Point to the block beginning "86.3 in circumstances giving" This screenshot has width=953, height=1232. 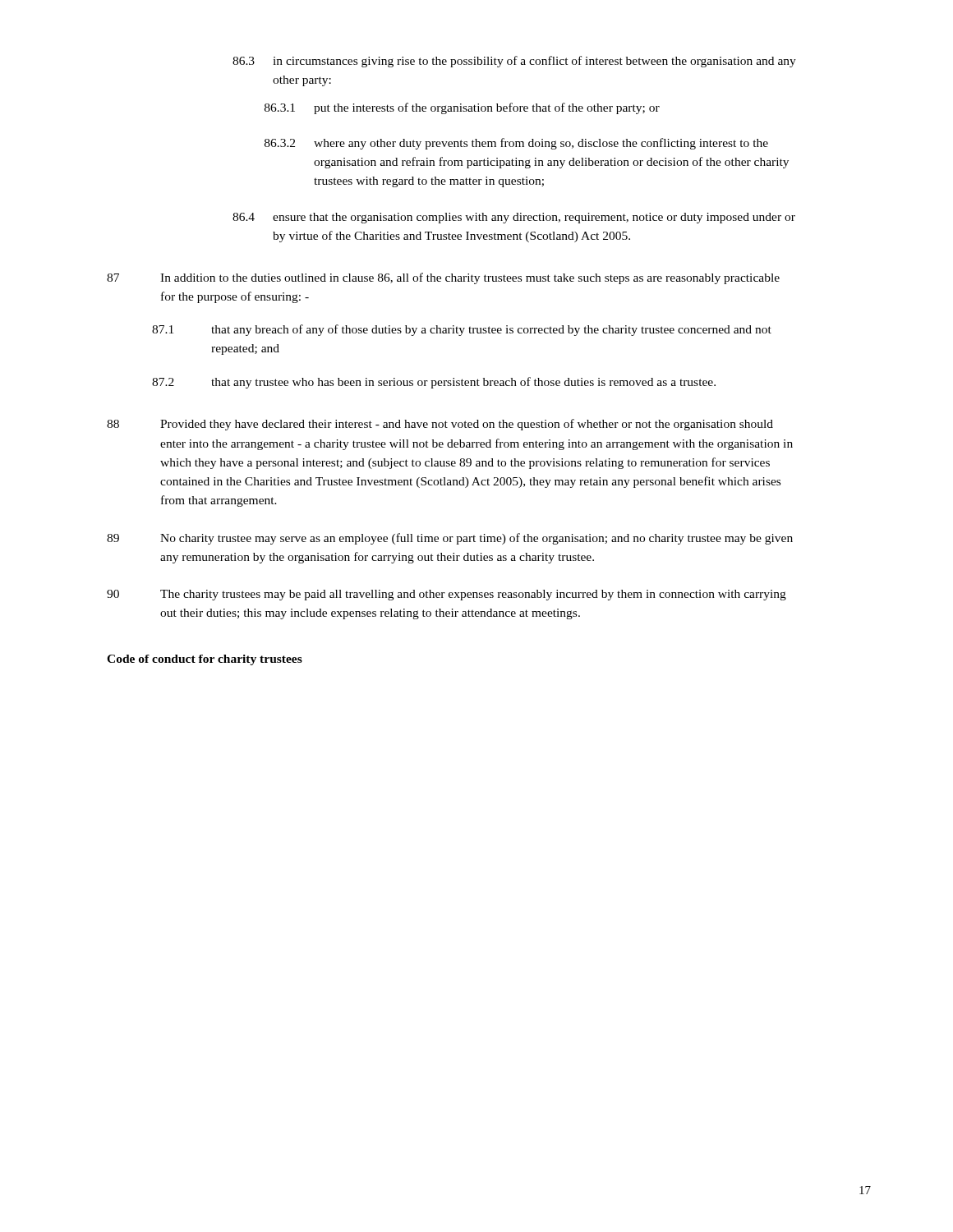pos(489,70)
